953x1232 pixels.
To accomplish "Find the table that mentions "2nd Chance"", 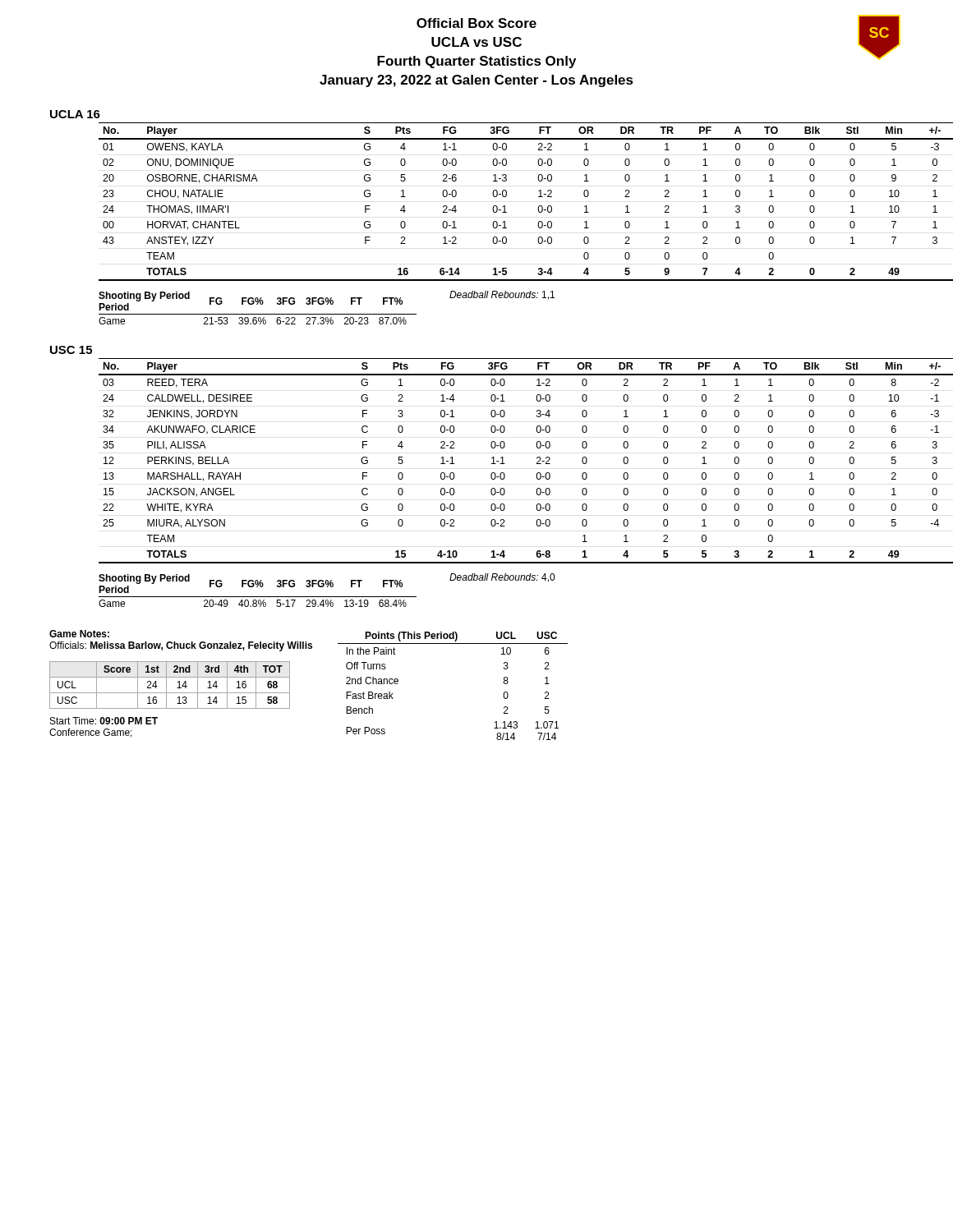I will pyautogui.click(x=452, y=686).
